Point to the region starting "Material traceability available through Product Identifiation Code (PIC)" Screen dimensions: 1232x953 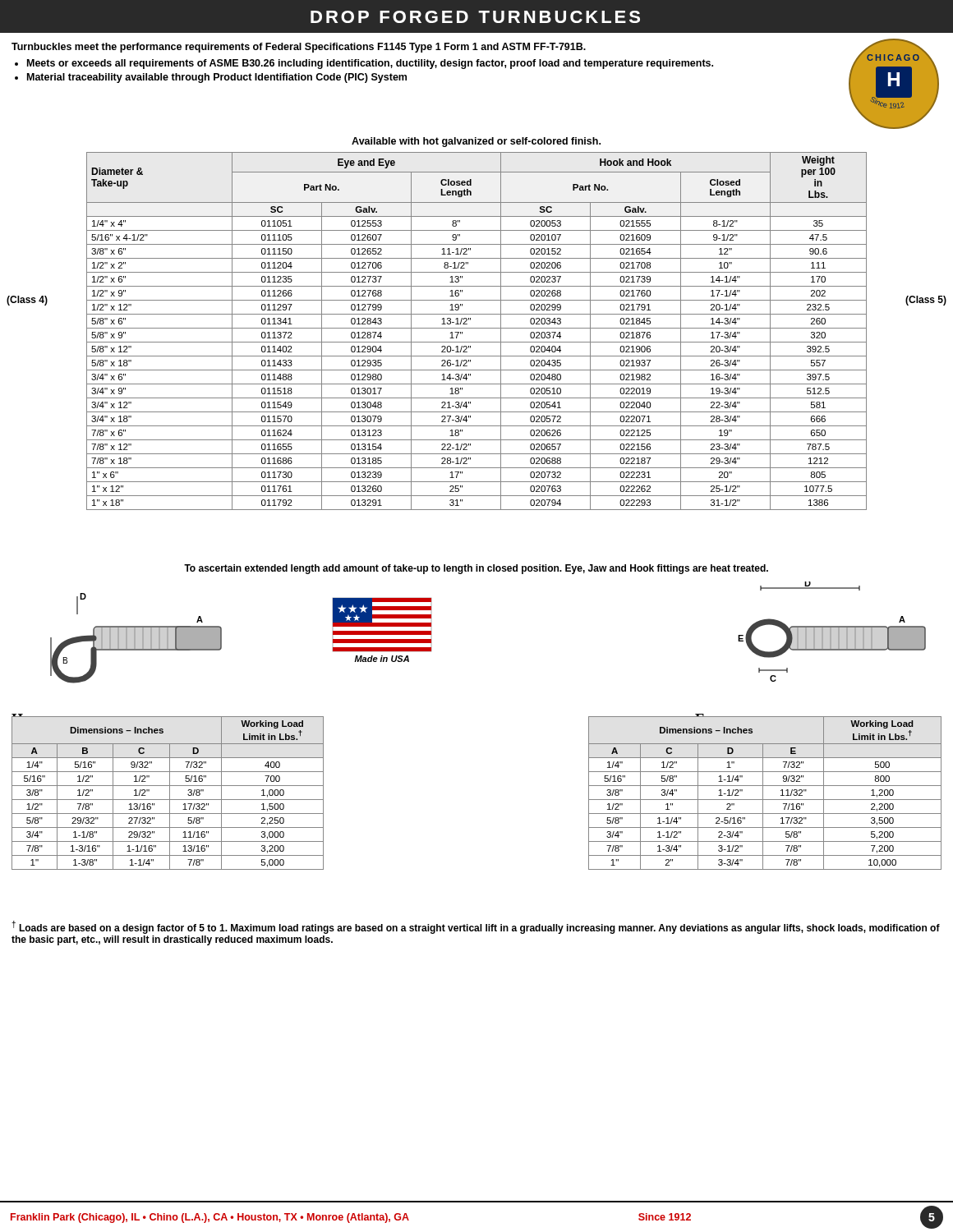(217, 77)
